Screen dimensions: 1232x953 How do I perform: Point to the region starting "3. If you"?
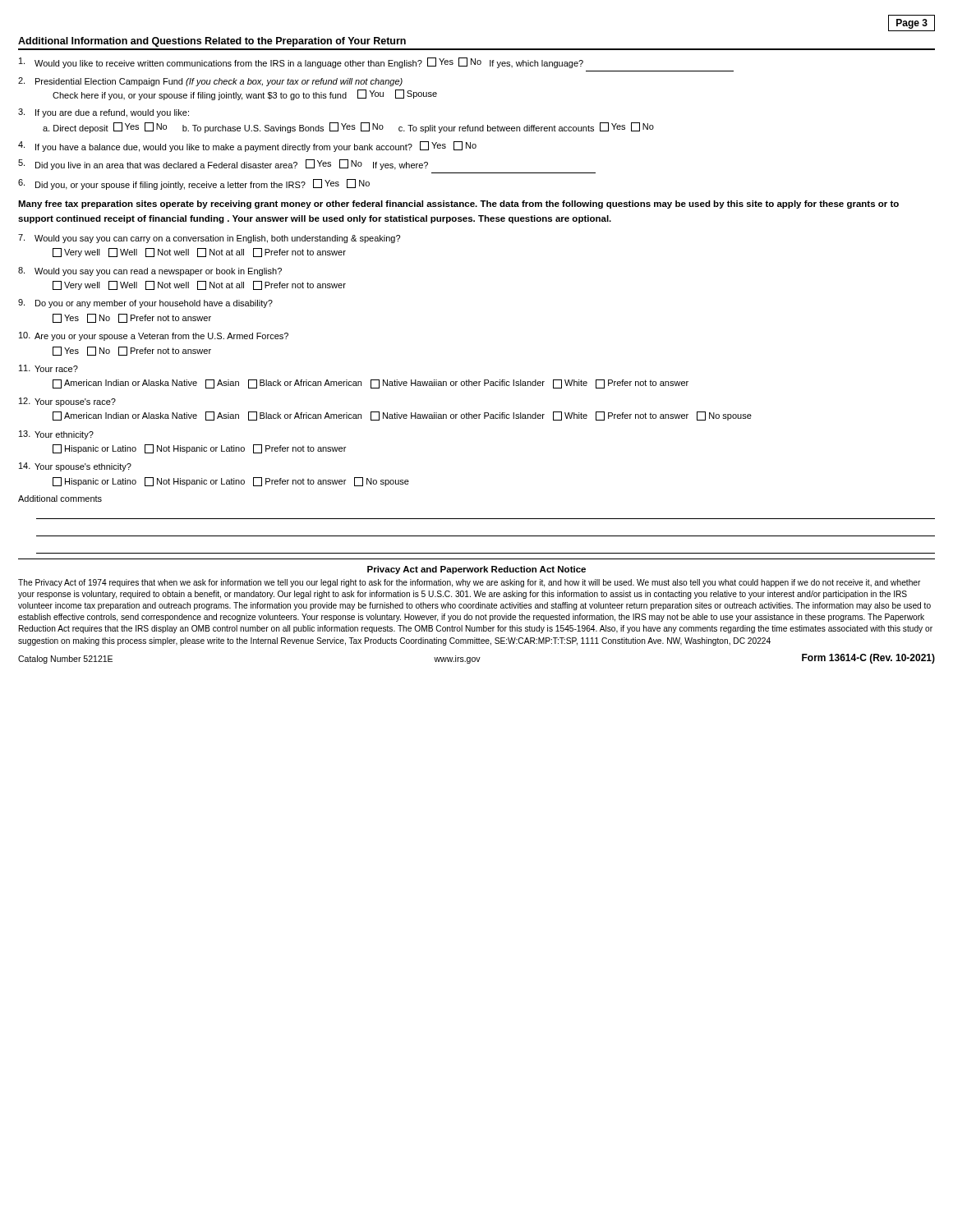[x=476, y=121]
